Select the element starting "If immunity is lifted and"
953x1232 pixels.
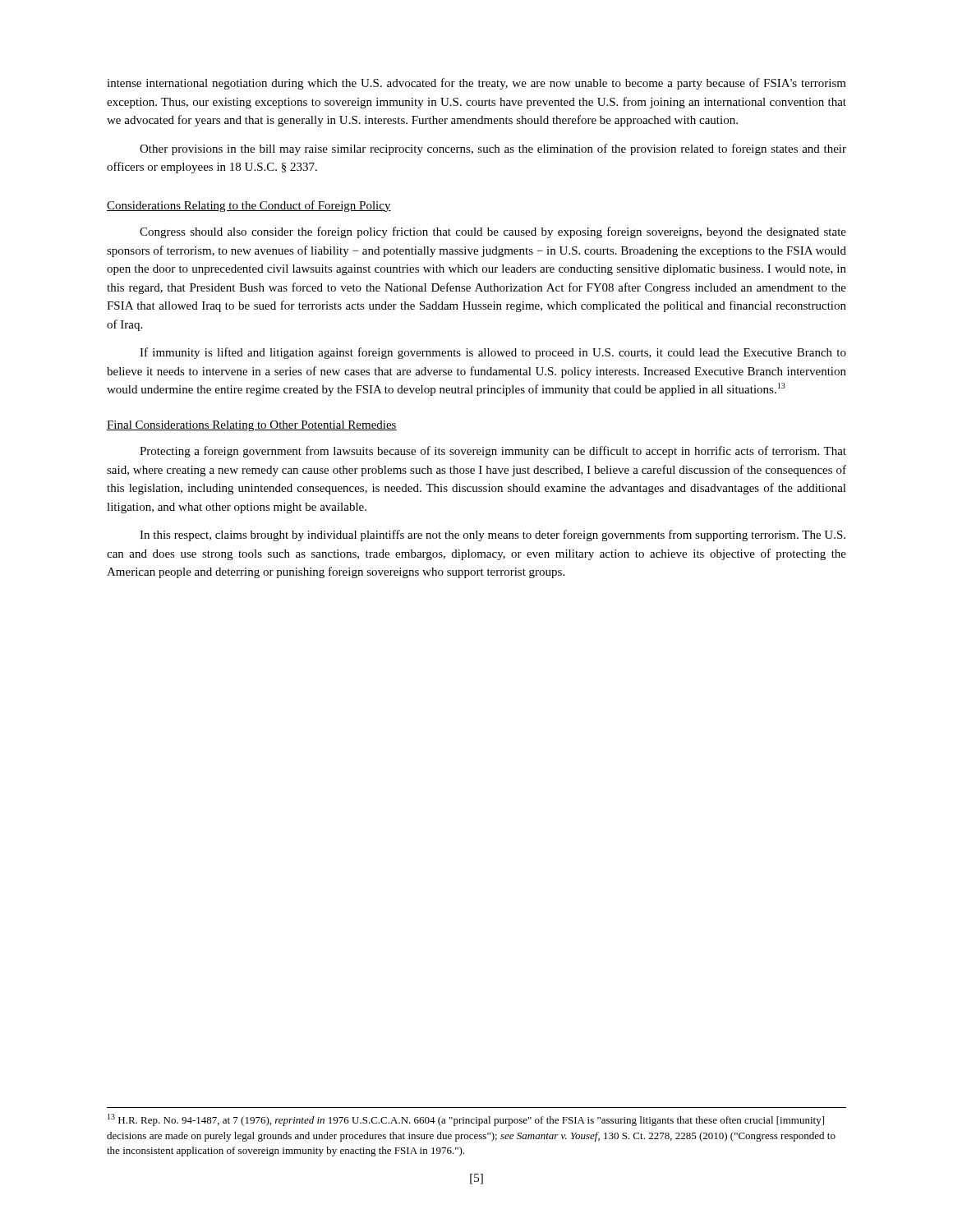point(476,371)
